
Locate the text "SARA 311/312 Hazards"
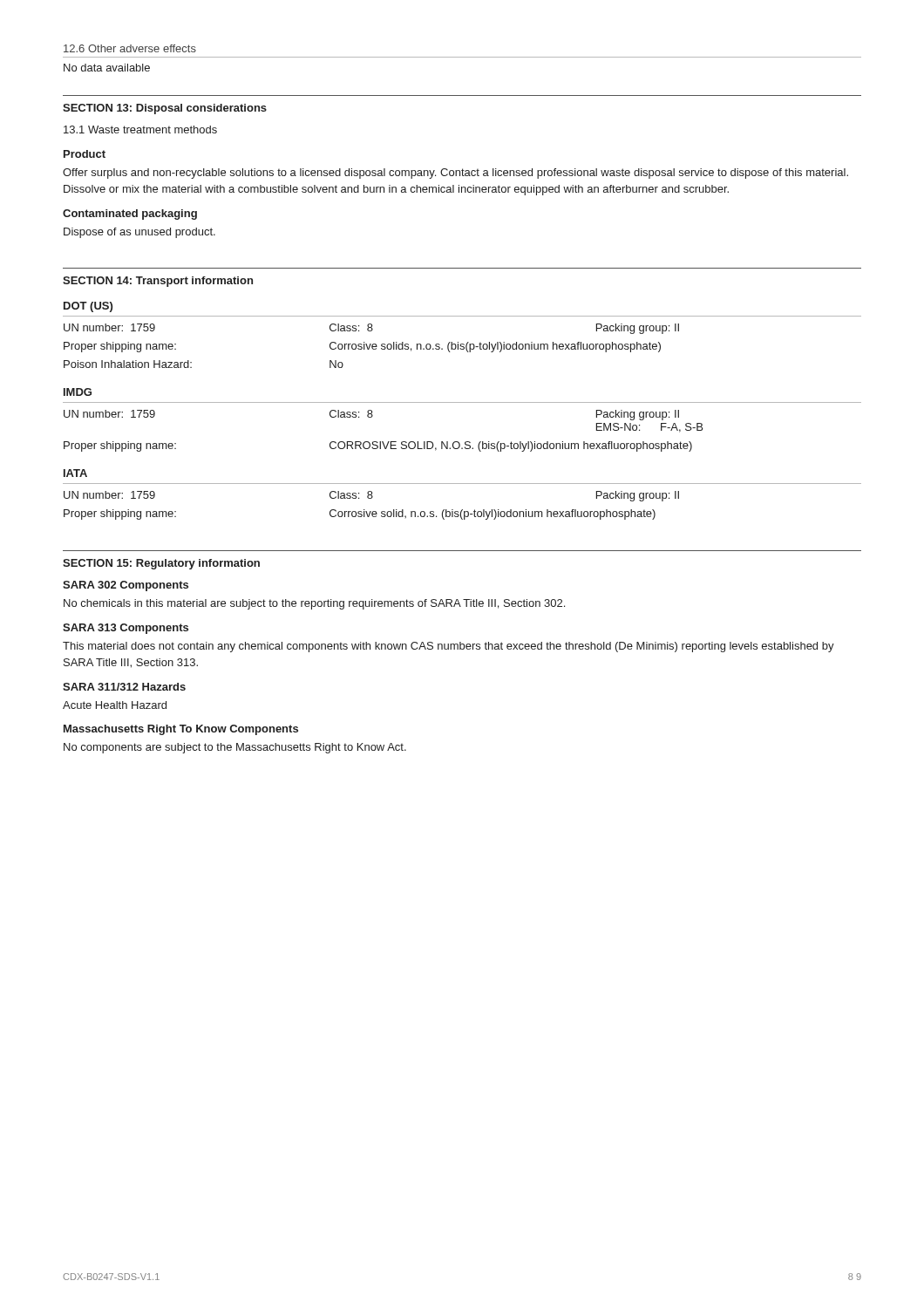tap(124, 686)
